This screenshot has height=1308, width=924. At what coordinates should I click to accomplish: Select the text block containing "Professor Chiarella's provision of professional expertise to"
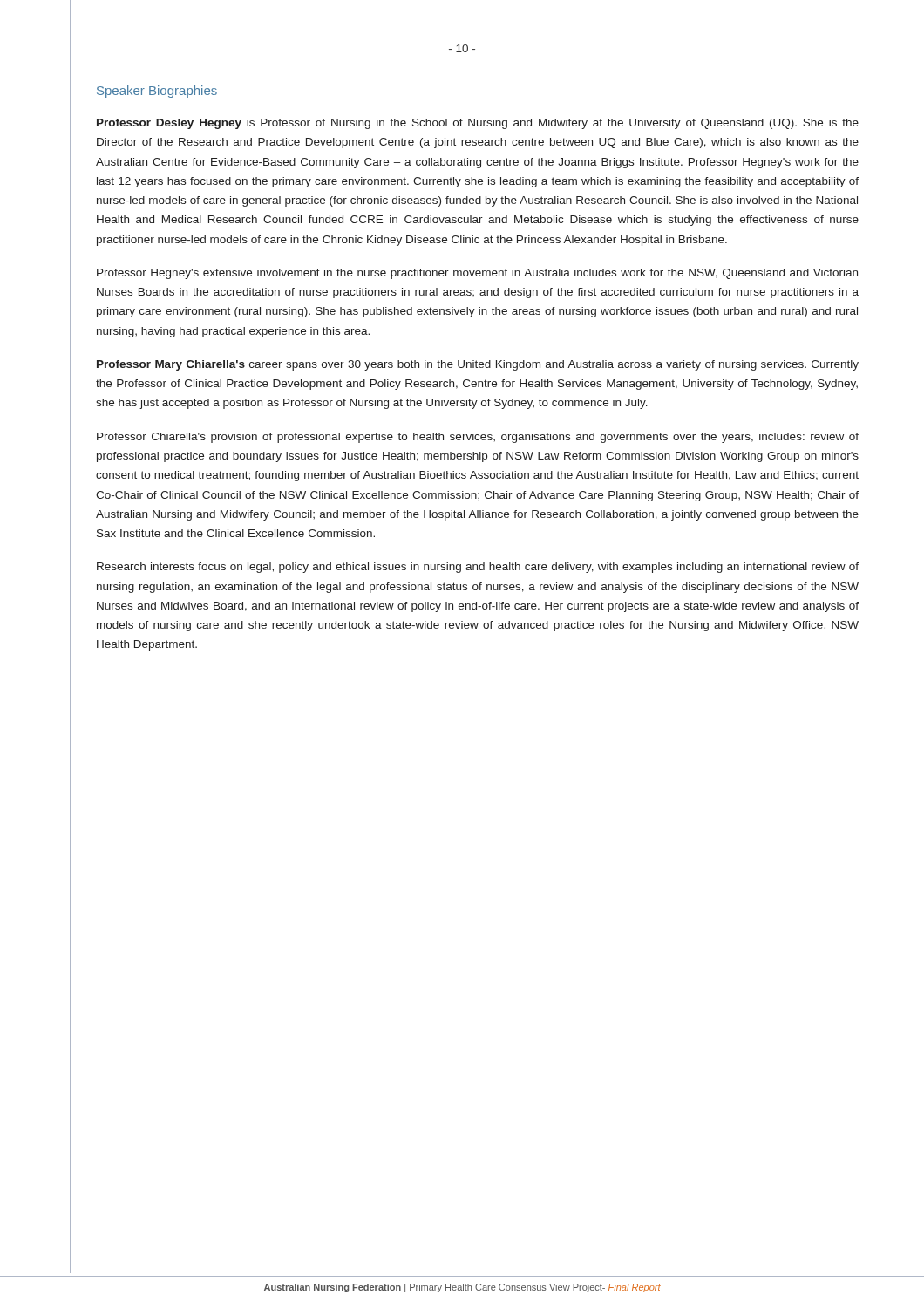pyautogui.click(x=477, y=485)
